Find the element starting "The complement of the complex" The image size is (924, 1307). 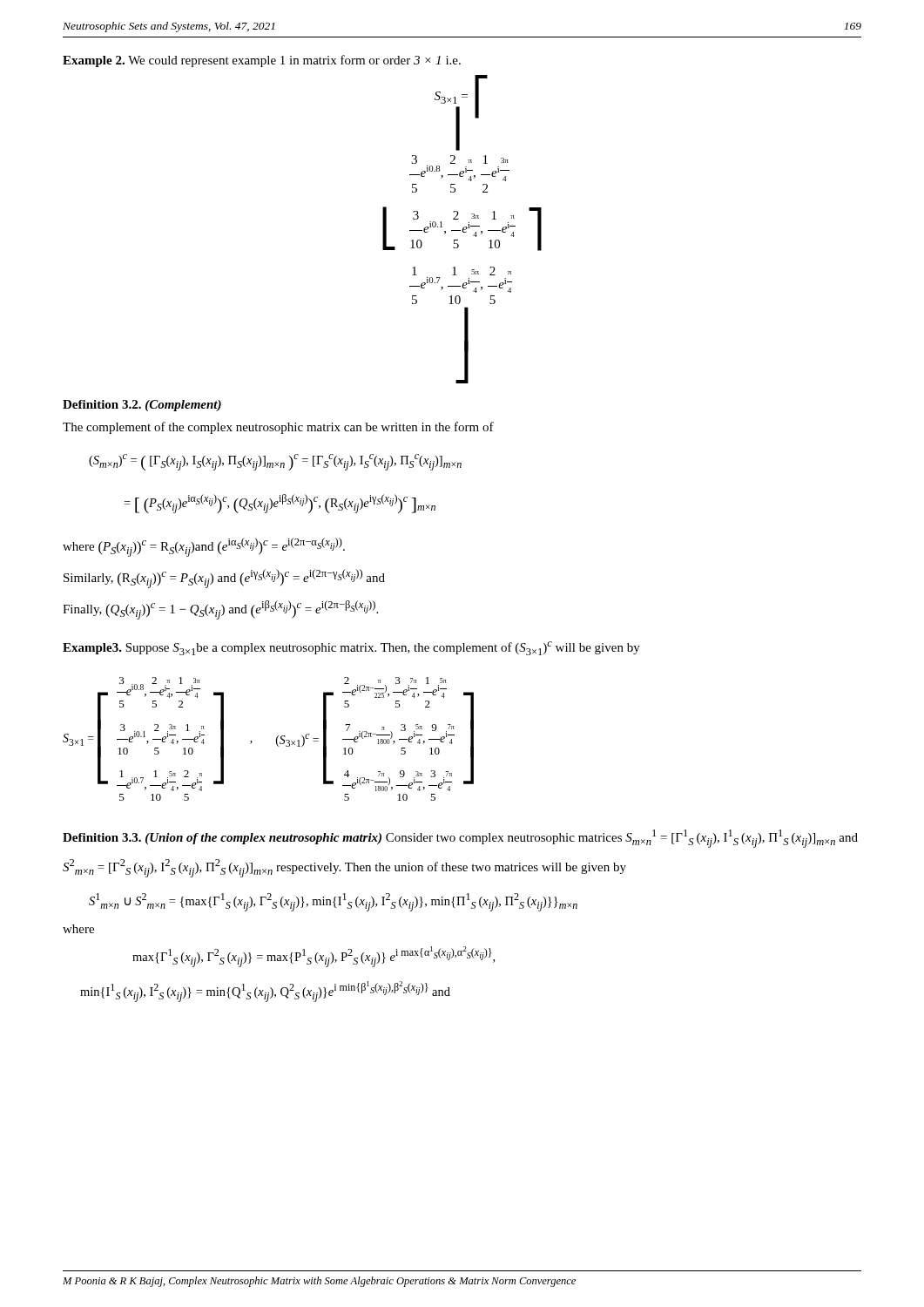coord(278,427)
